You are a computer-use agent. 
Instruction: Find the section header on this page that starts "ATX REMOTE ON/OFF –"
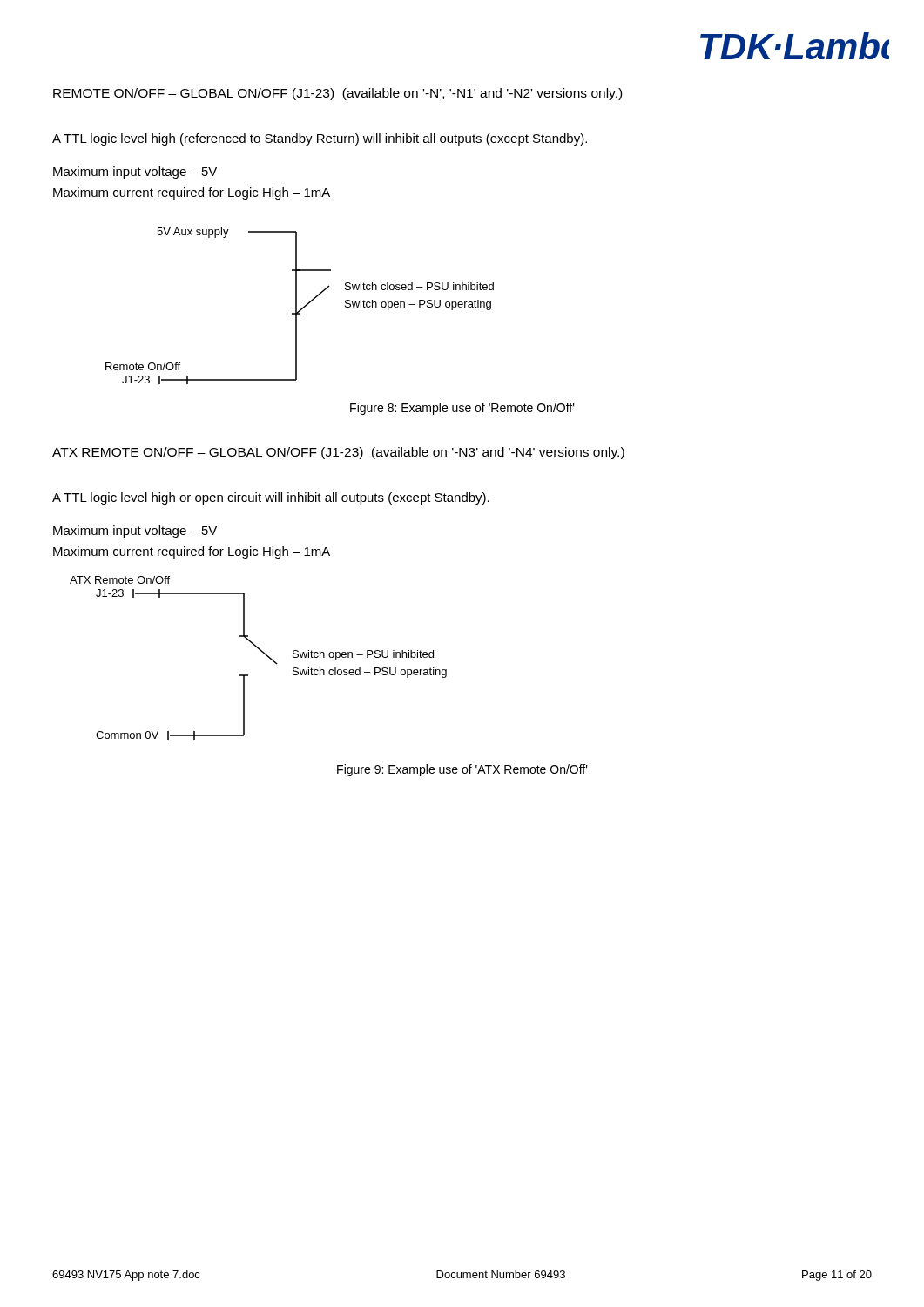click(339, 452)
